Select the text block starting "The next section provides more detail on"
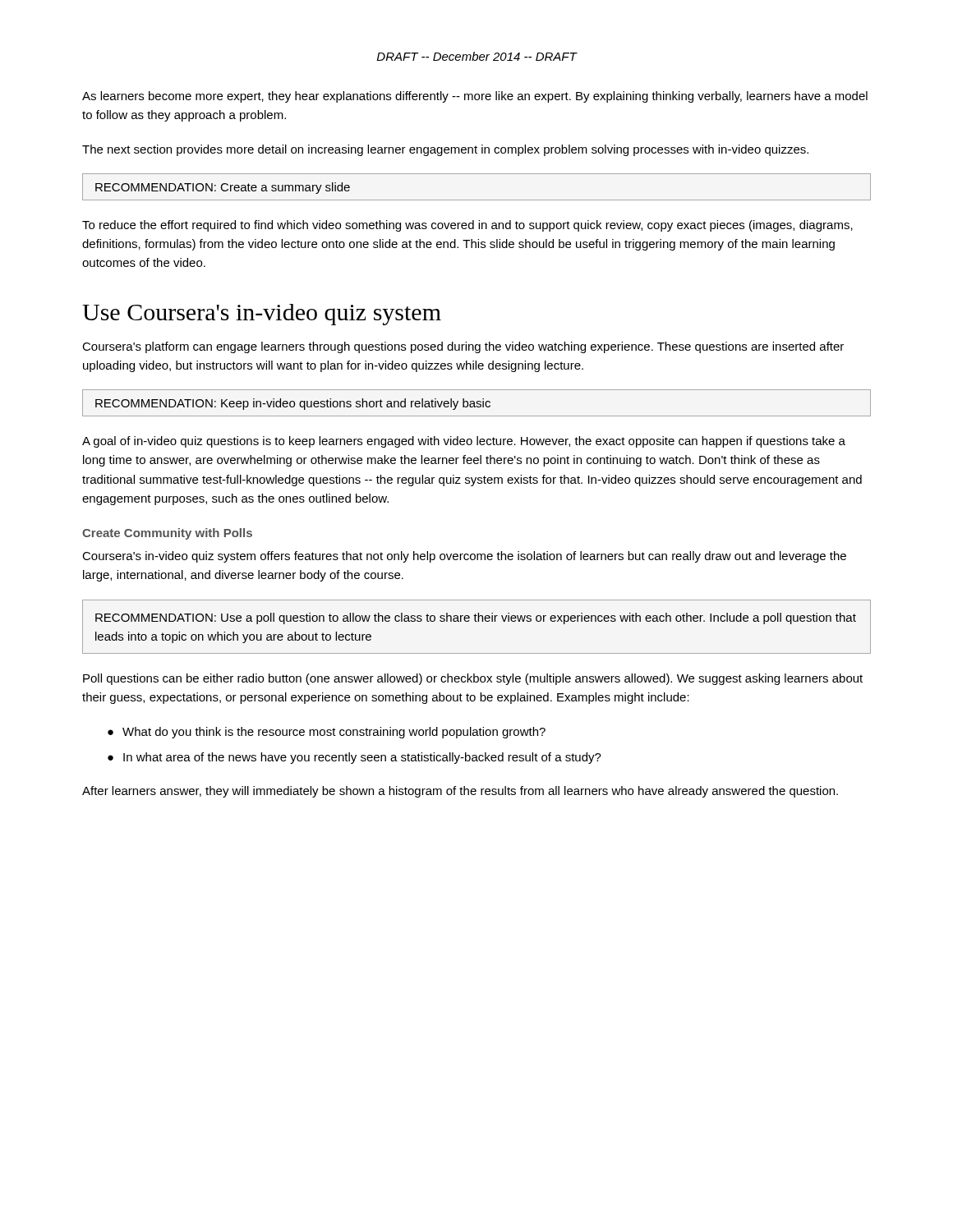 click(446, 149)
